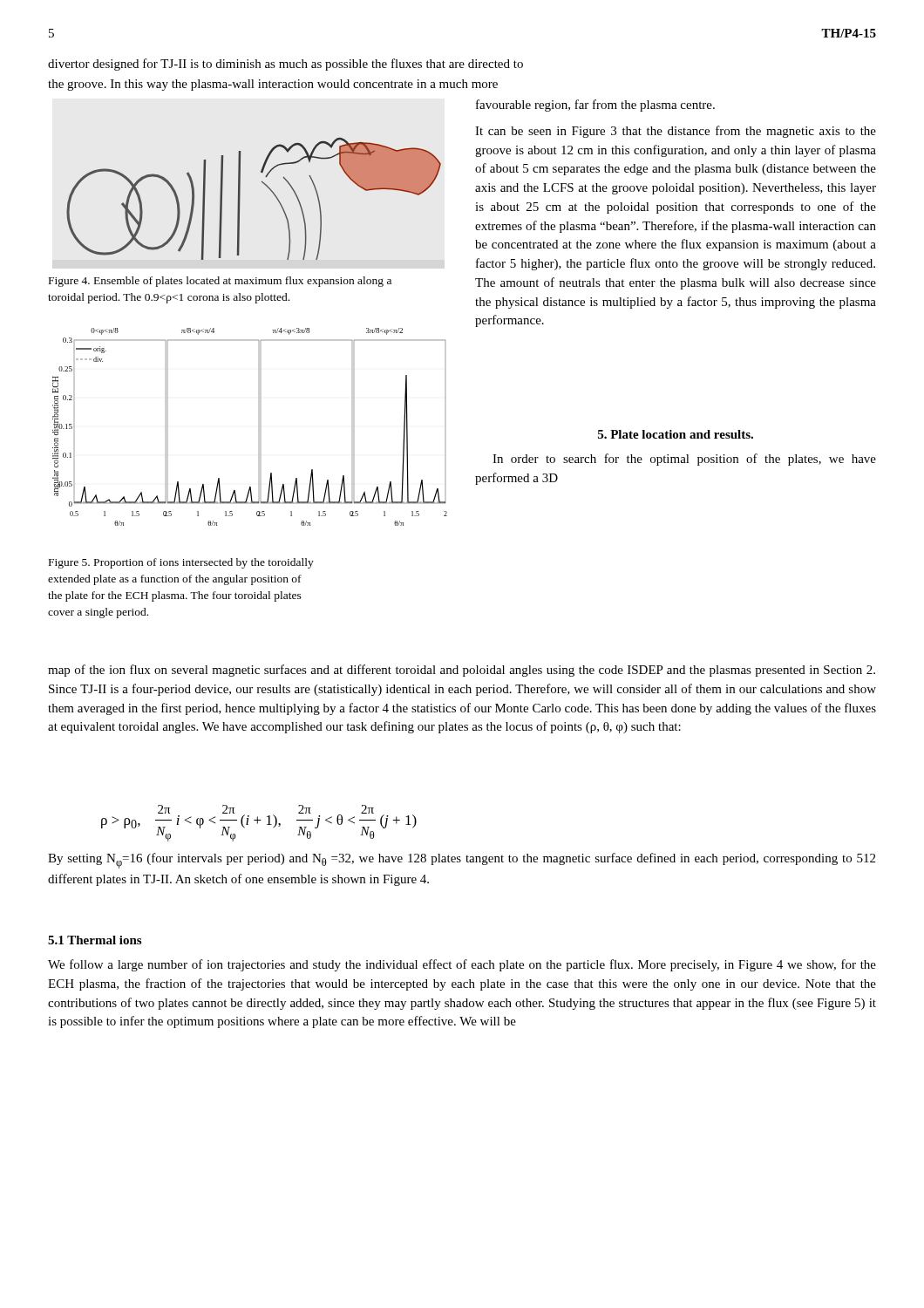Find the text starting "divertor designed for TJ-II is to diminish as"
The image size is (924, 1308).
point(286,73)
